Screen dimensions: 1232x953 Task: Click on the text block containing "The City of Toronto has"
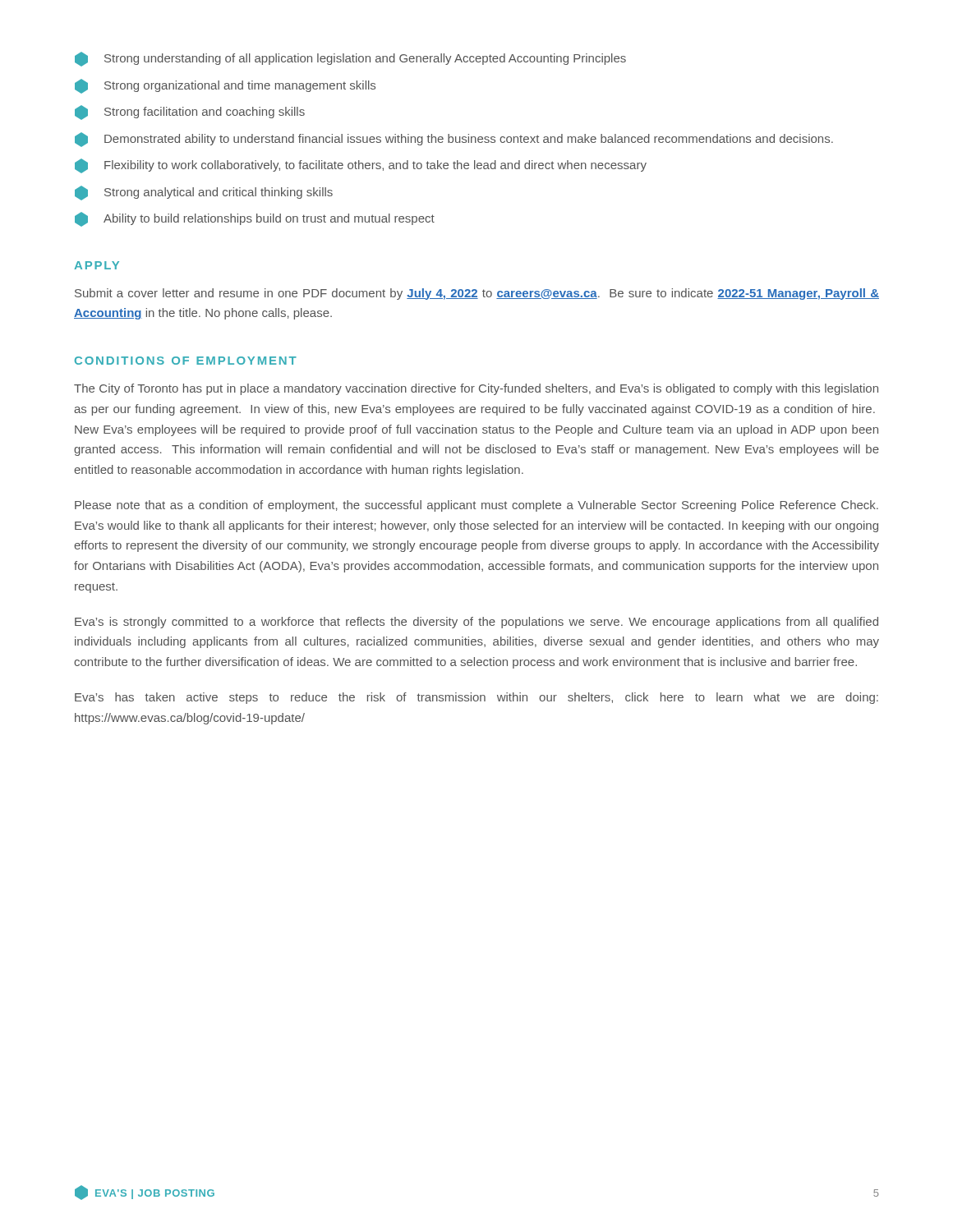476,429
